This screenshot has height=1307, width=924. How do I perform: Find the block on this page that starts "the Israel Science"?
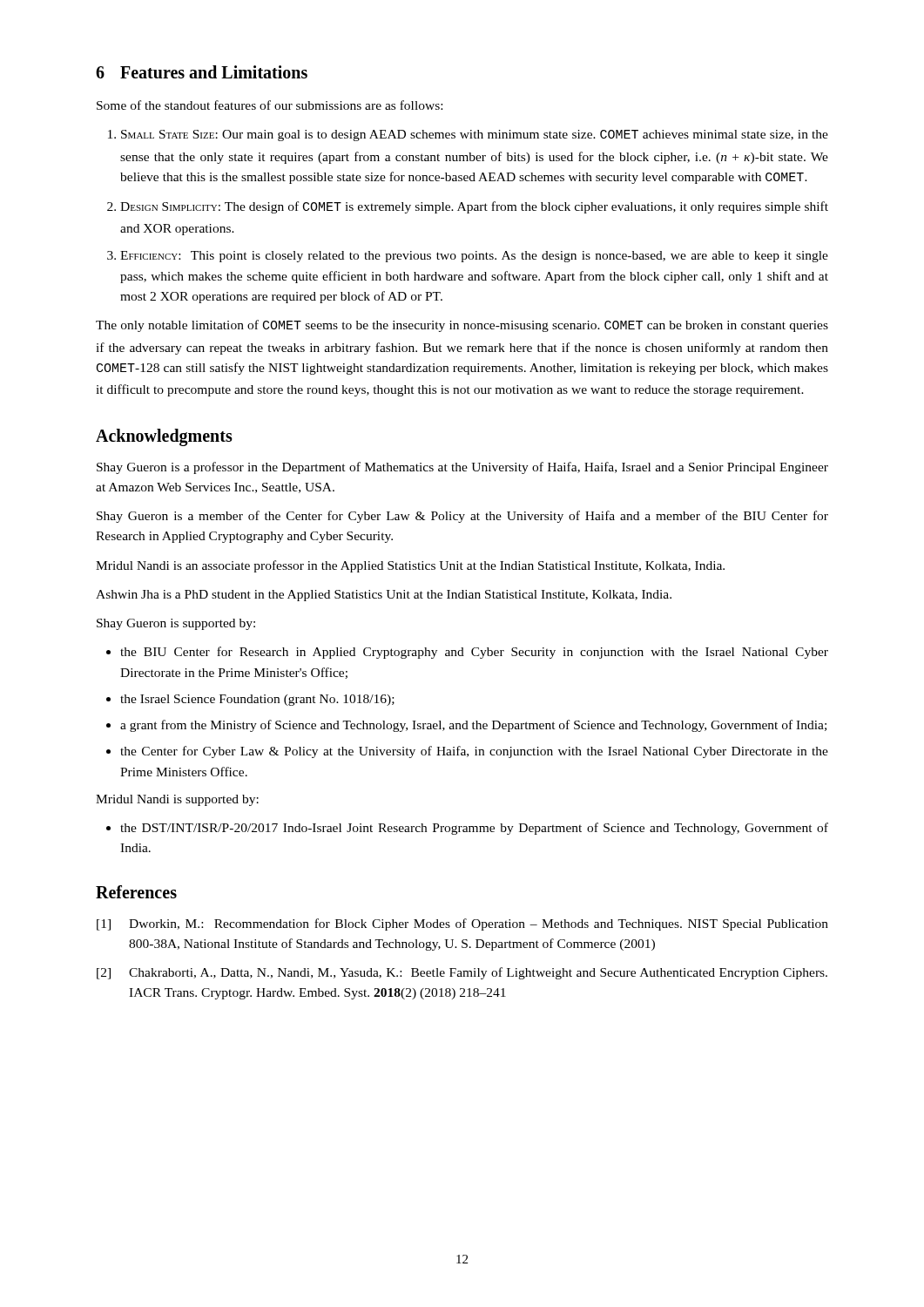pyautogui.click(x=257, y=700)
